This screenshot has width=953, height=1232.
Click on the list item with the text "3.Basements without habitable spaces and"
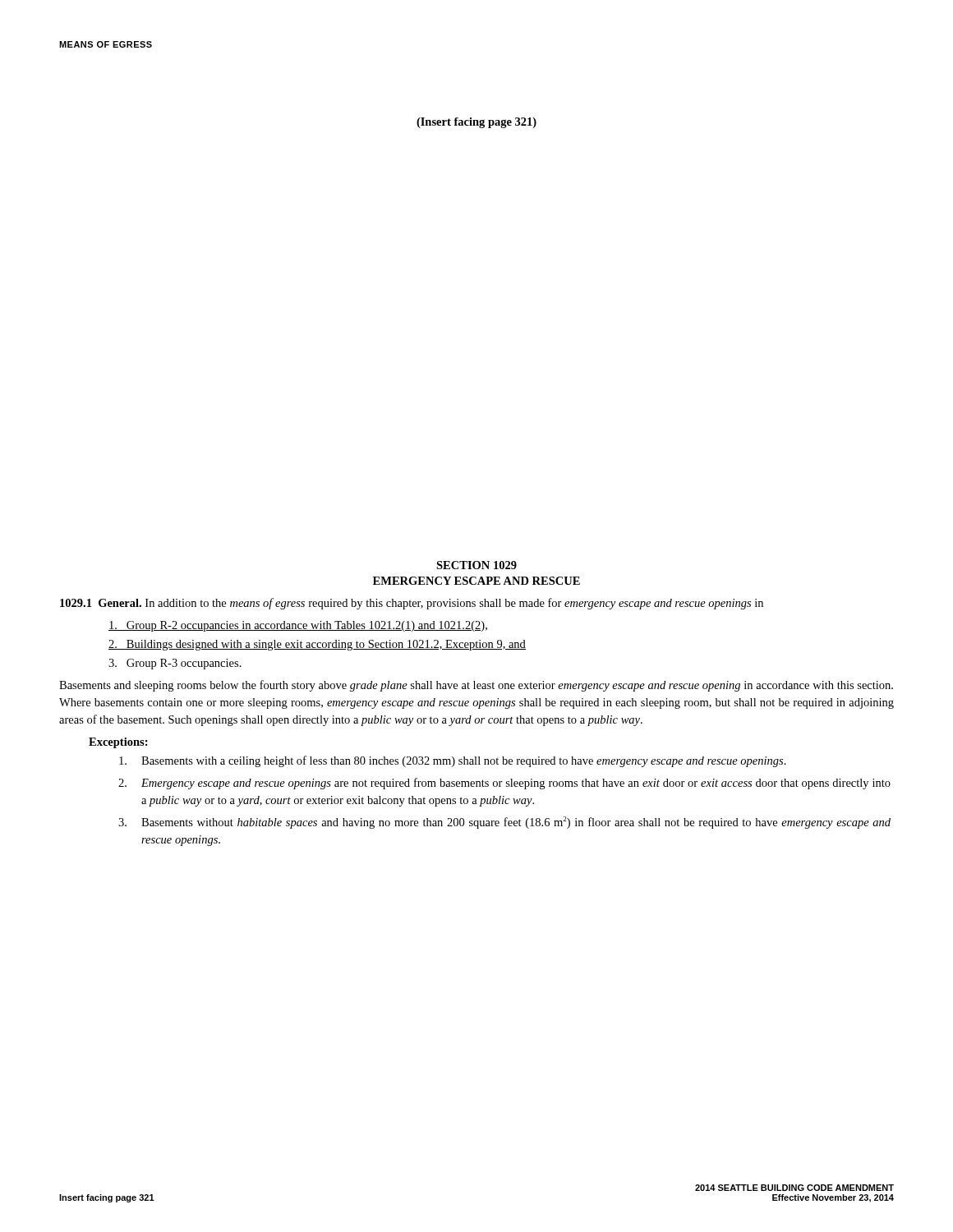point(504,831)
